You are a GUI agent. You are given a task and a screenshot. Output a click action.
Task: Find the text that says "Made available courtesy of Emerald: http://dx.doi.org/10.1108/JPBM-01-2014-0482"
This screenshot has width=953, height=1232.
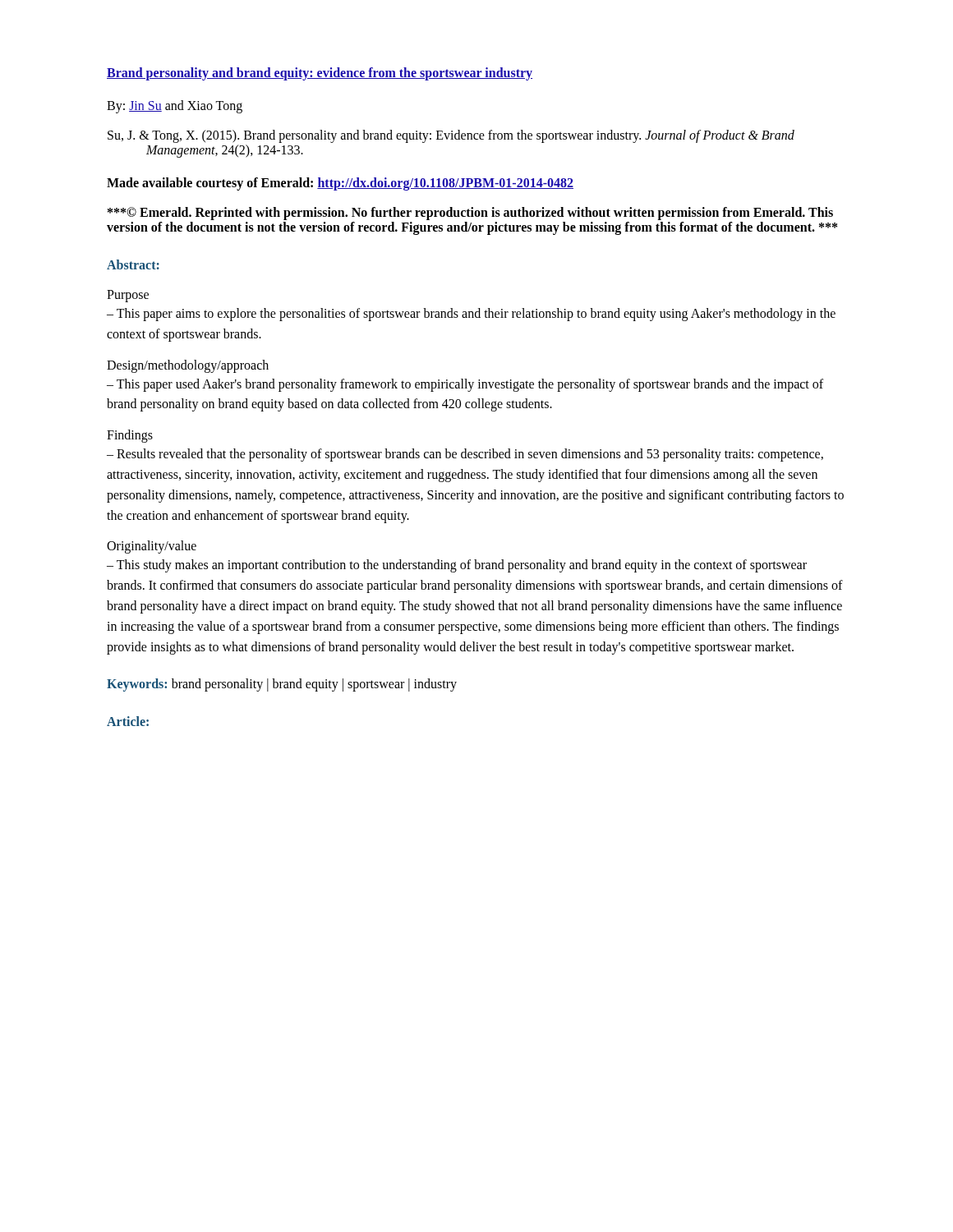tap(340, 183)
